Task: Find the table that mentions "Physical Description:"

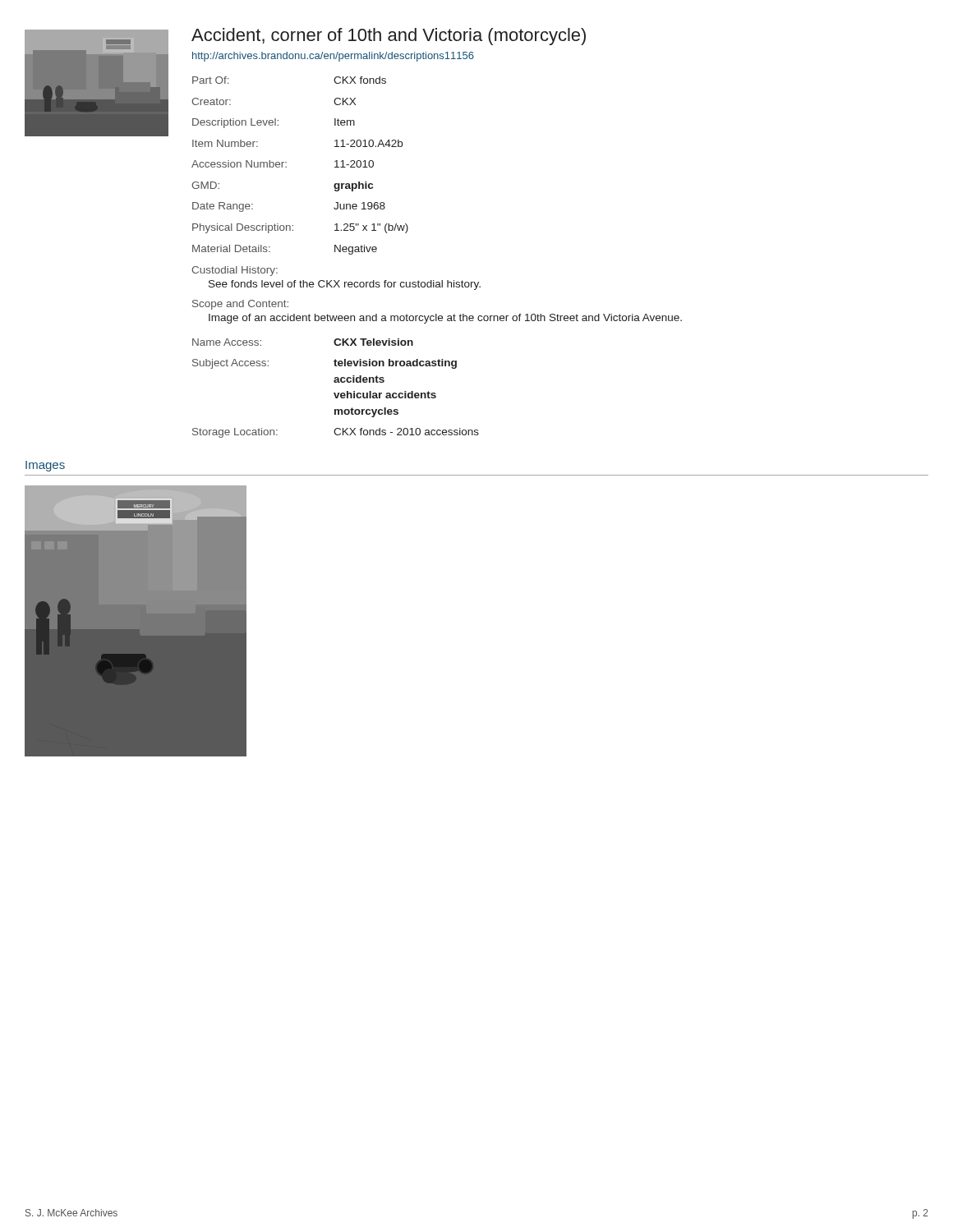Action: coord(560,164)
